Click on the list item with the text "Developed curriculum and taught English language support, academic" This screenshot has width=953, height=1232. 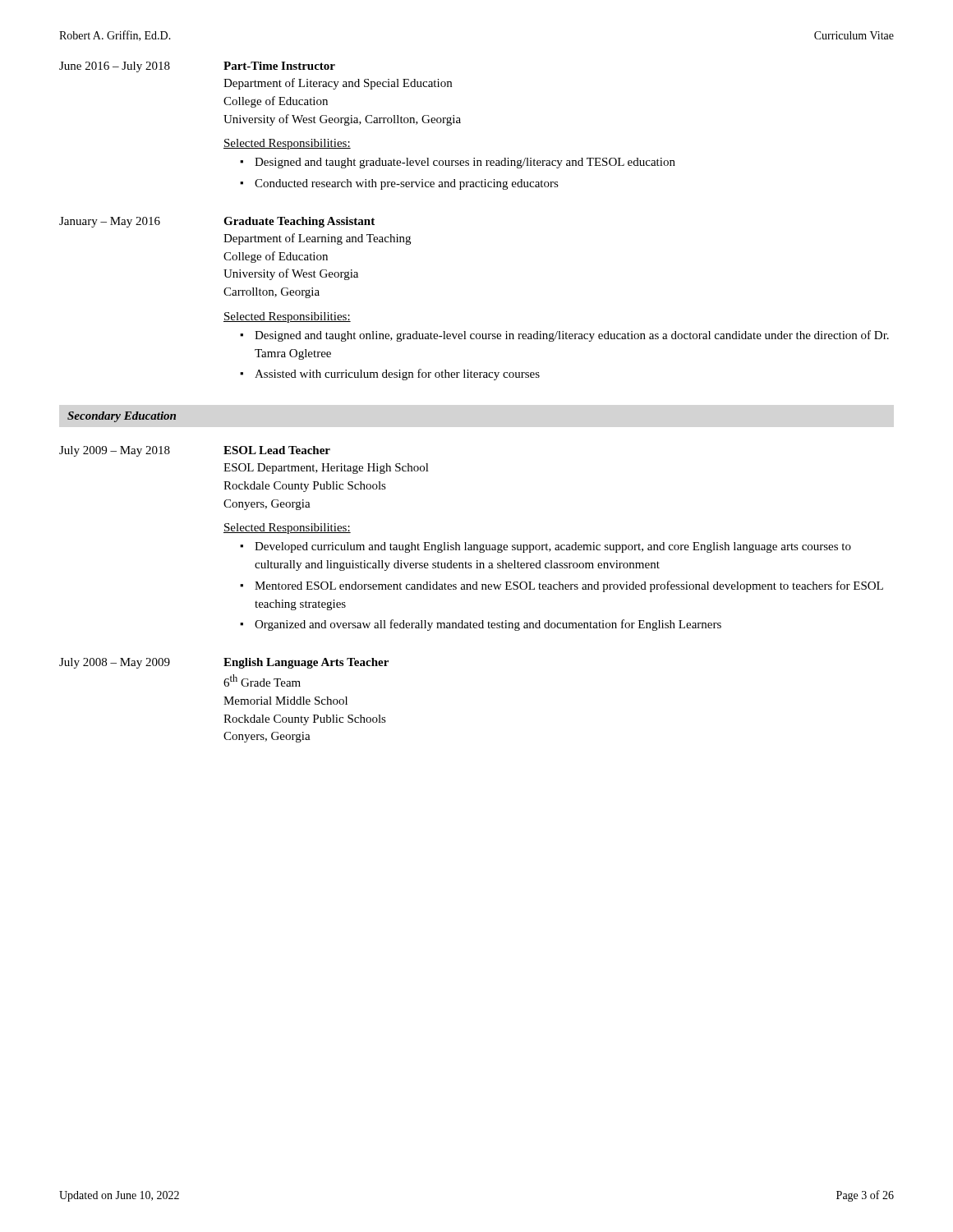[x=553, y=555]
